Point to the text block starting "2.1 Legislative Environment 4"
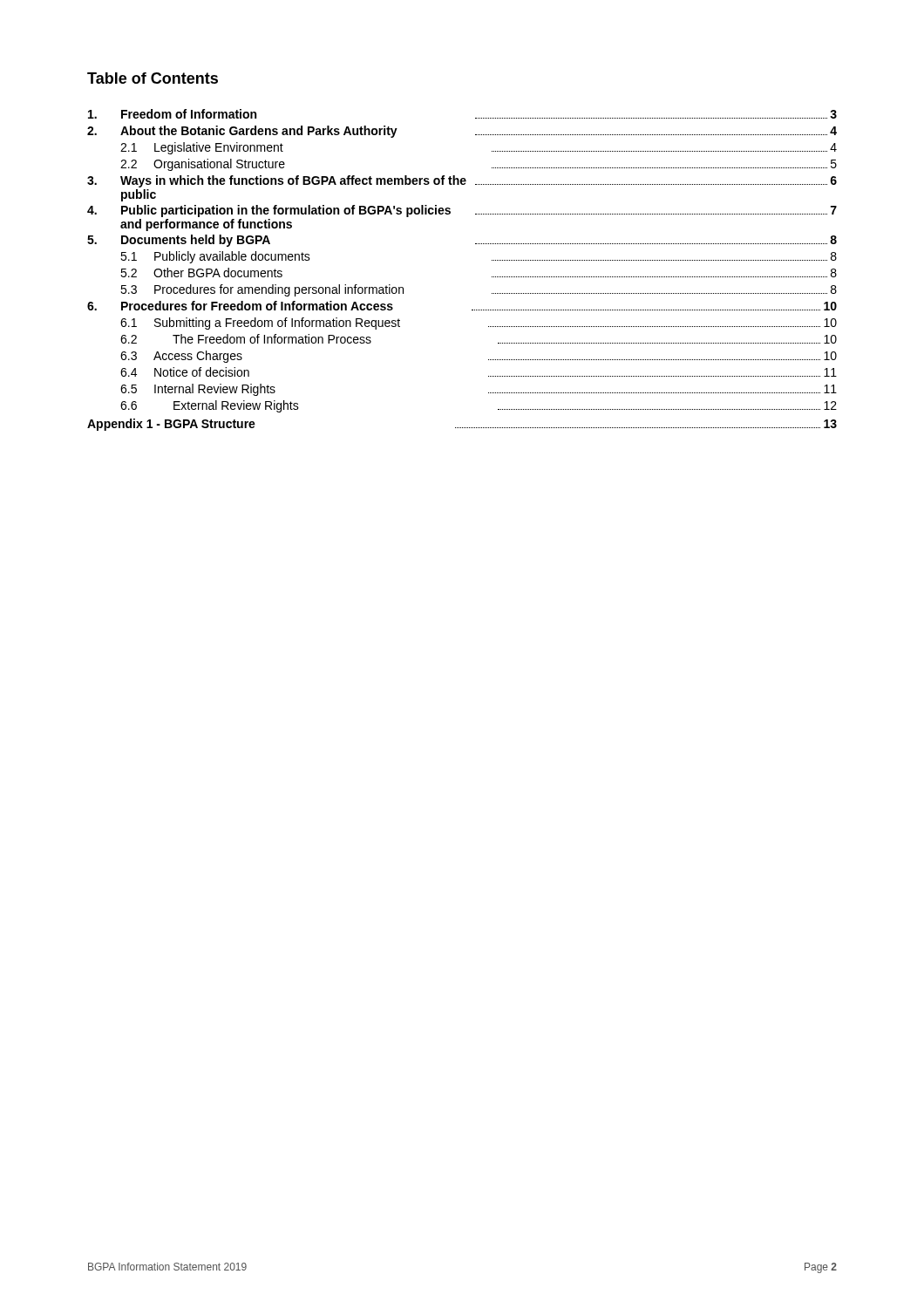 click(x=218, y=148)
